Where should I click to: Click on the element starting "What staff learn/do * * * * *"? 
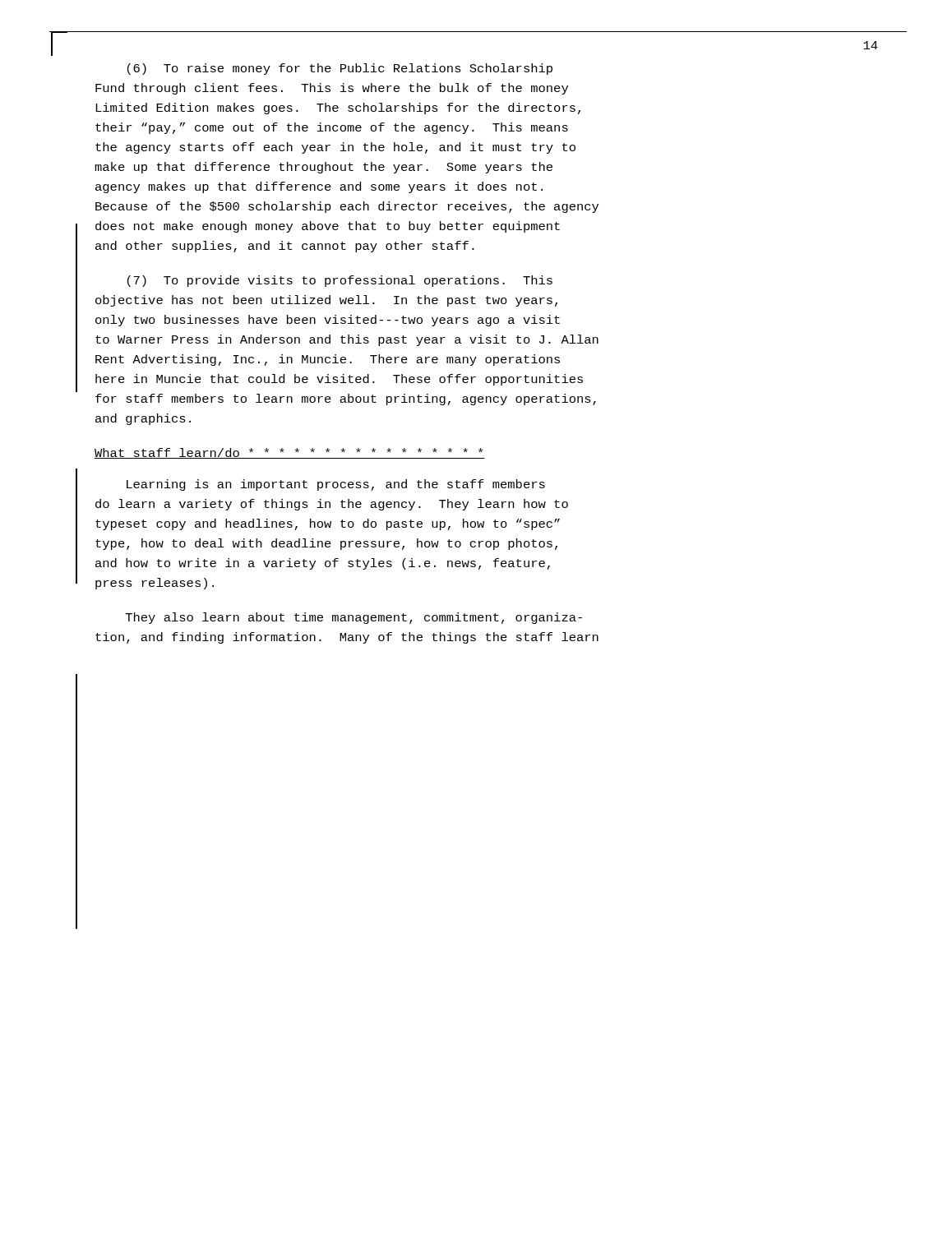pyautogui.click(x=290, y=454)
